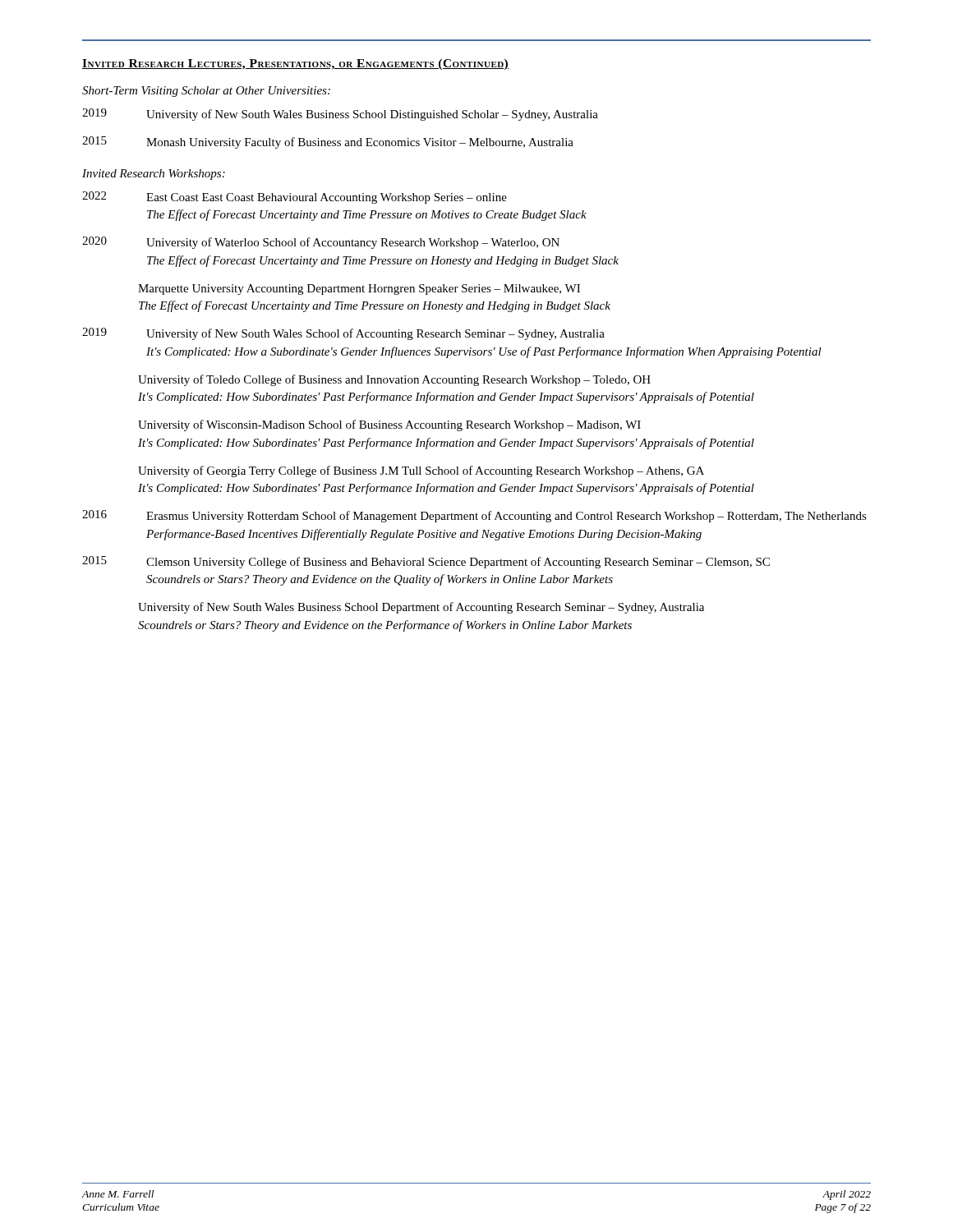
Task: Navigate to the region starting "2016 Erasmus University"
Action: (476, 525)
